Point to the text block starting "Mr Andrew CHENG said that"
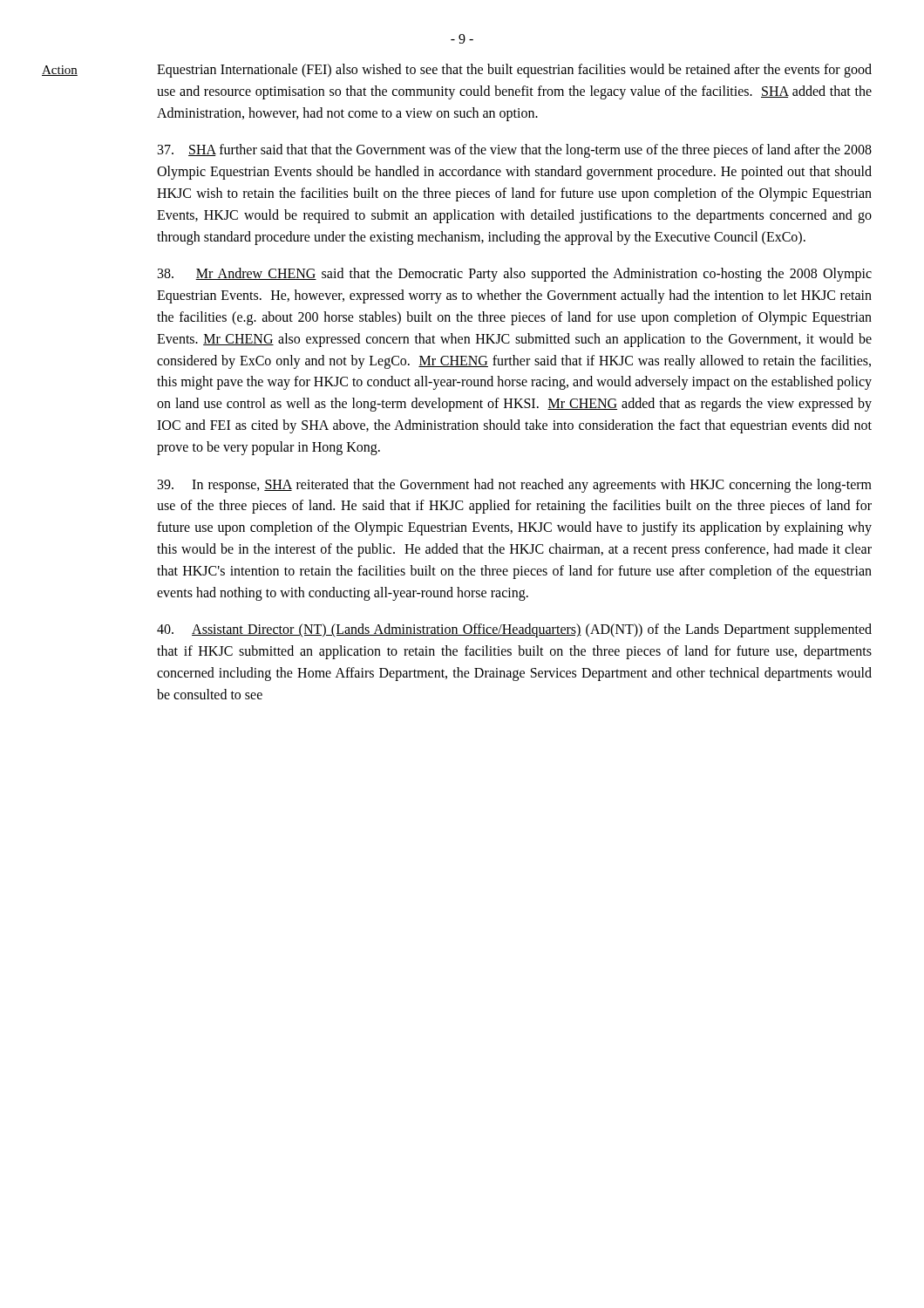Image resolution: width=924 pixels, height=1308 pixels. (x=514, y=360)
